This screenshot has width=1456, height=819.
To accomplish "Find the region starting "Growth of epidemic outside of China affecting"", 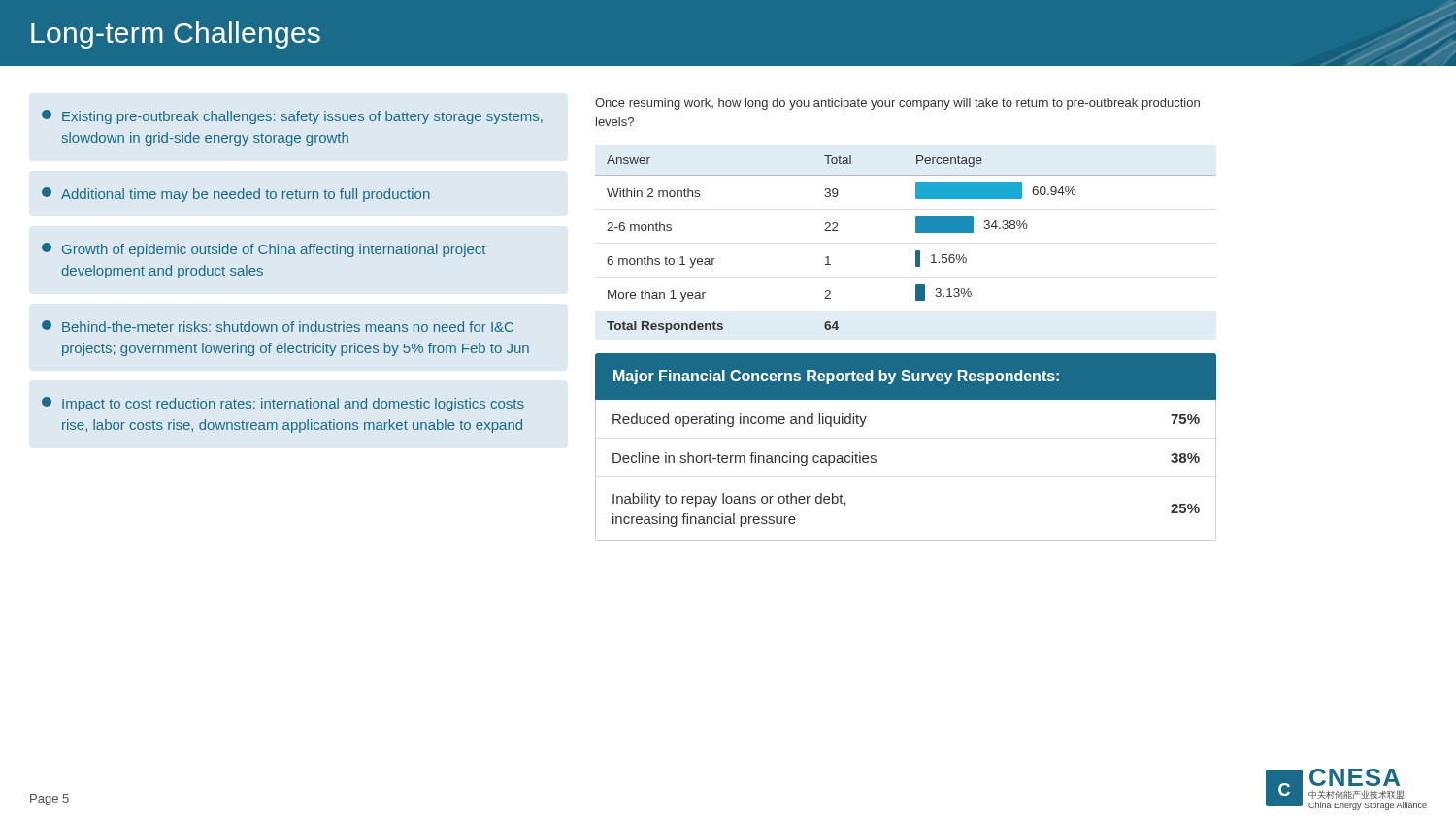I will (298, 260).
